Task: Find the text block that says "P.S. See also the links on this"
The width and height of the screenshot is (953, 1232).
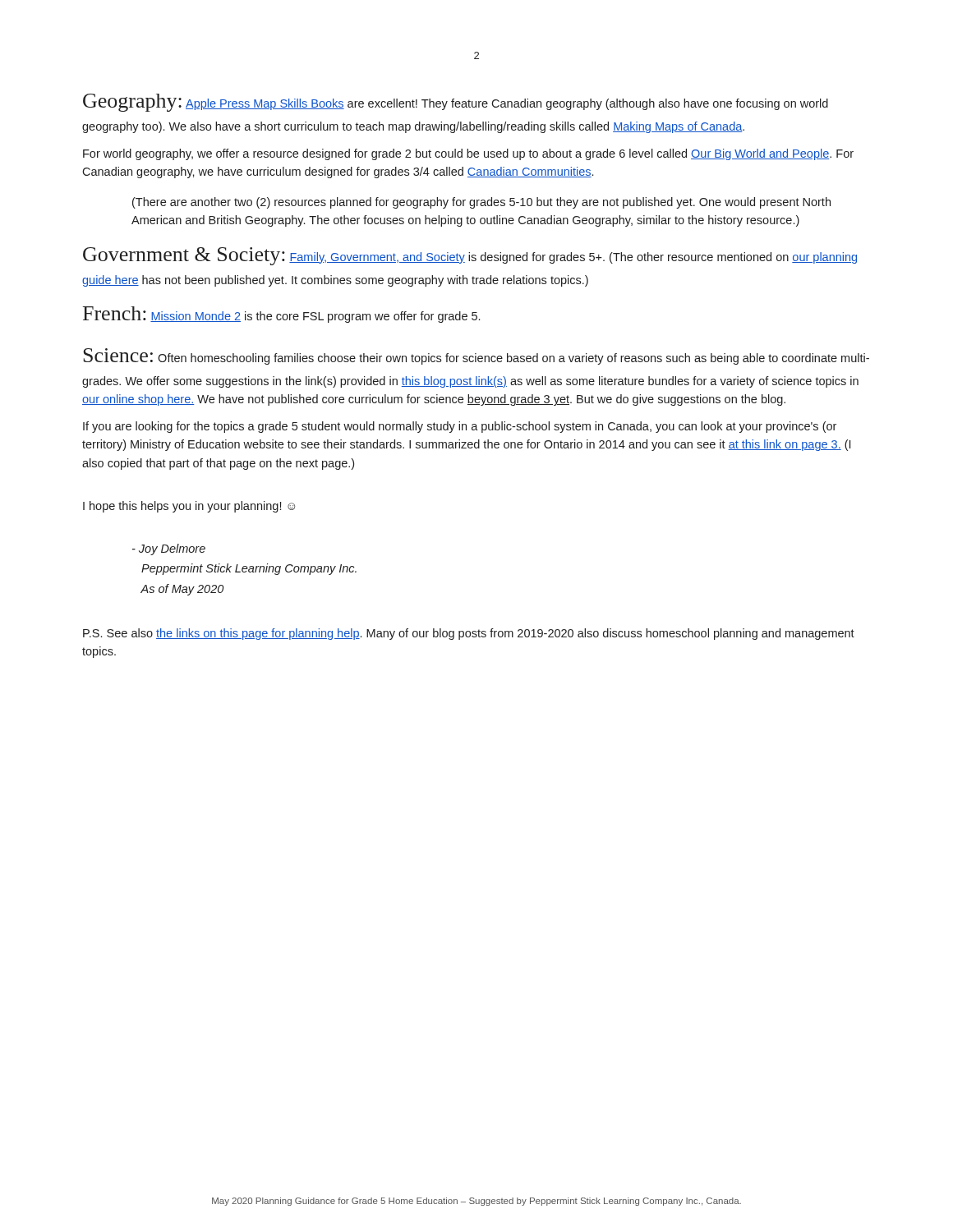Action: (x=468, y=642)
